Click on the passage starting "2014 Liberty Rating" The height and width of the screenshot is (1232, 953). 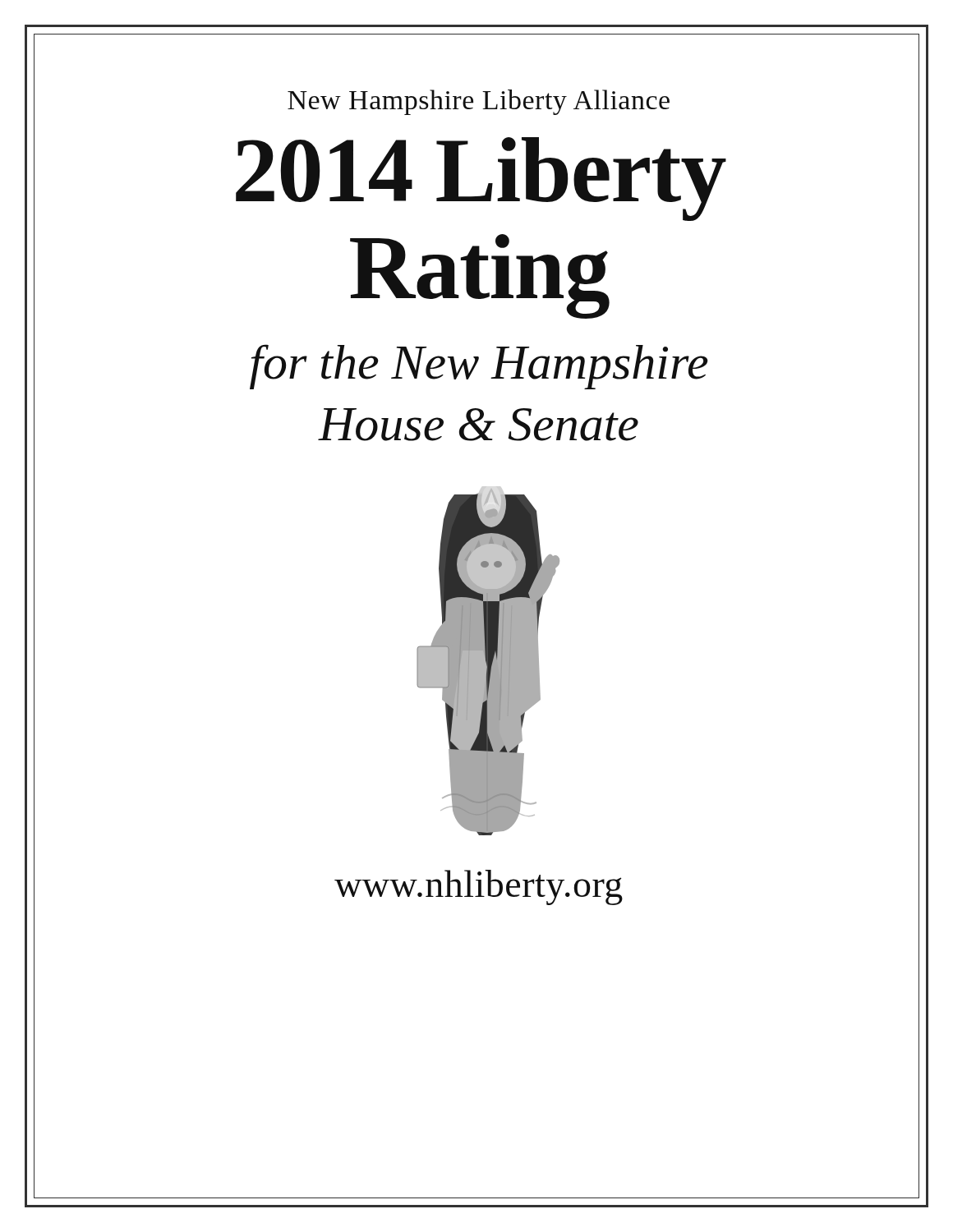[479, 219]
